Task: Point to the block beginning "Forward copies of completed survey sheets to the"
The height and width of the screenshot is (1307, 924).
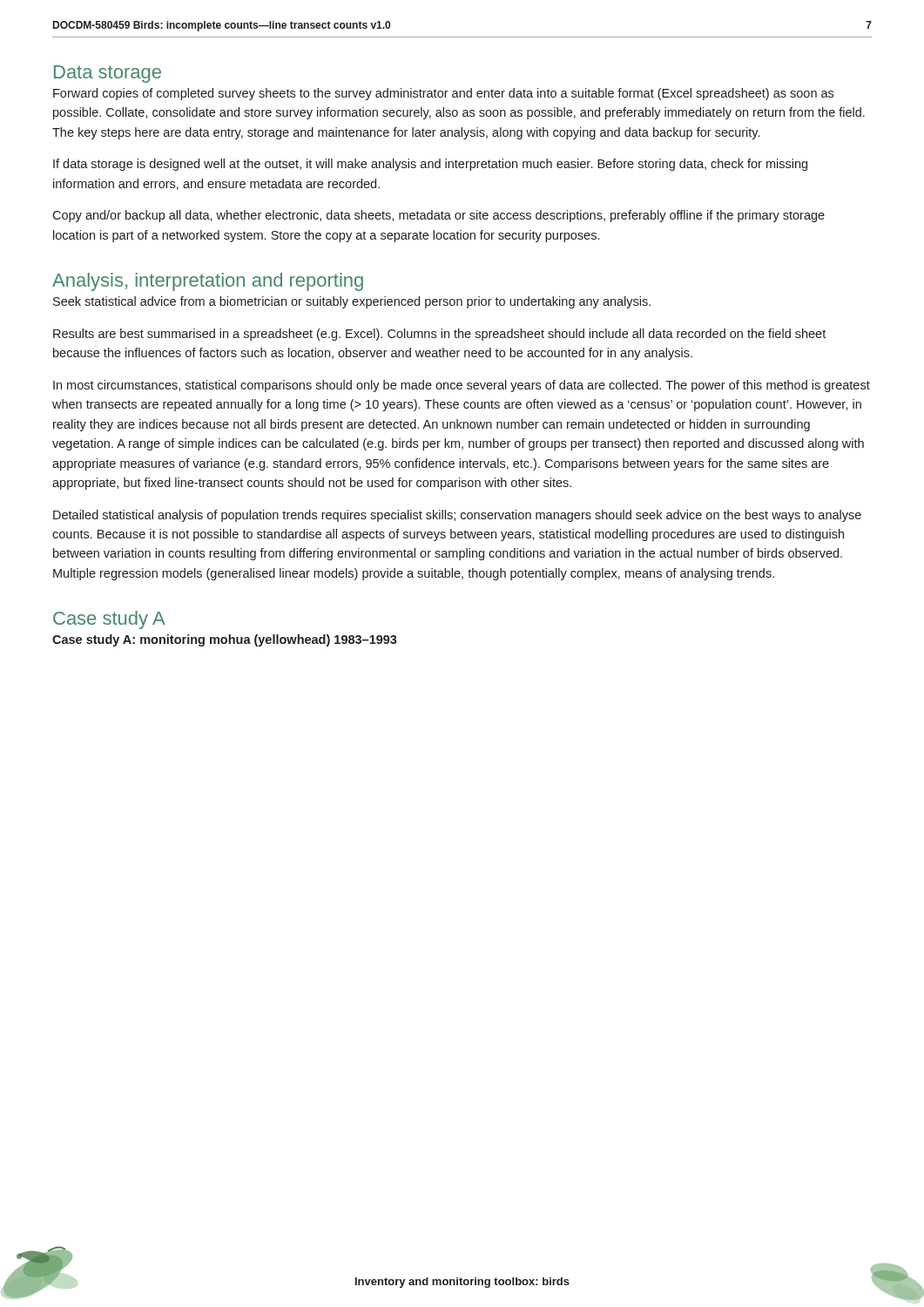Action: pyautogui.click(x=459, y=113)
